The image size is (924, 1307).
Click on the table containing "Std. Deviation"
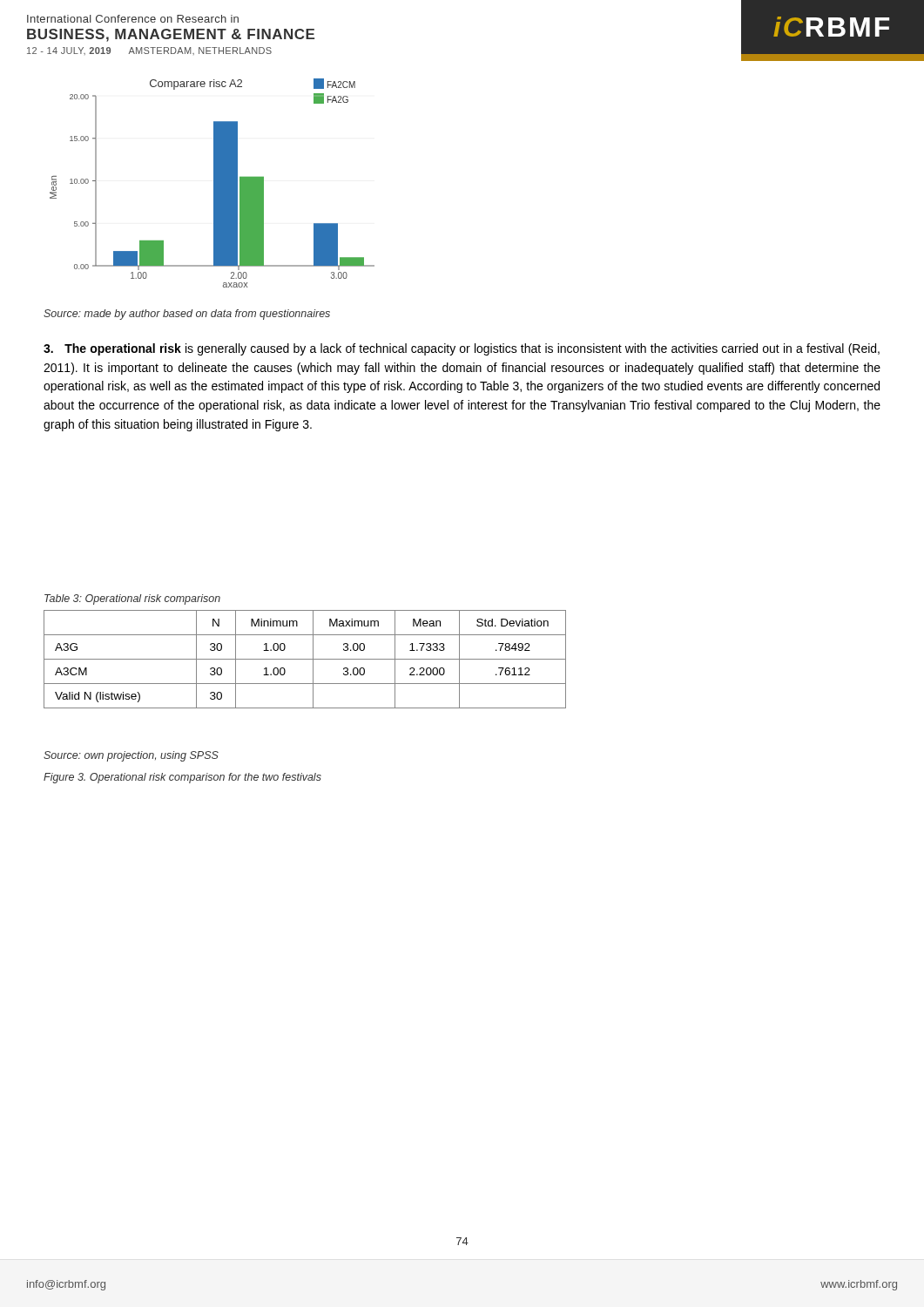pos(305,659)
